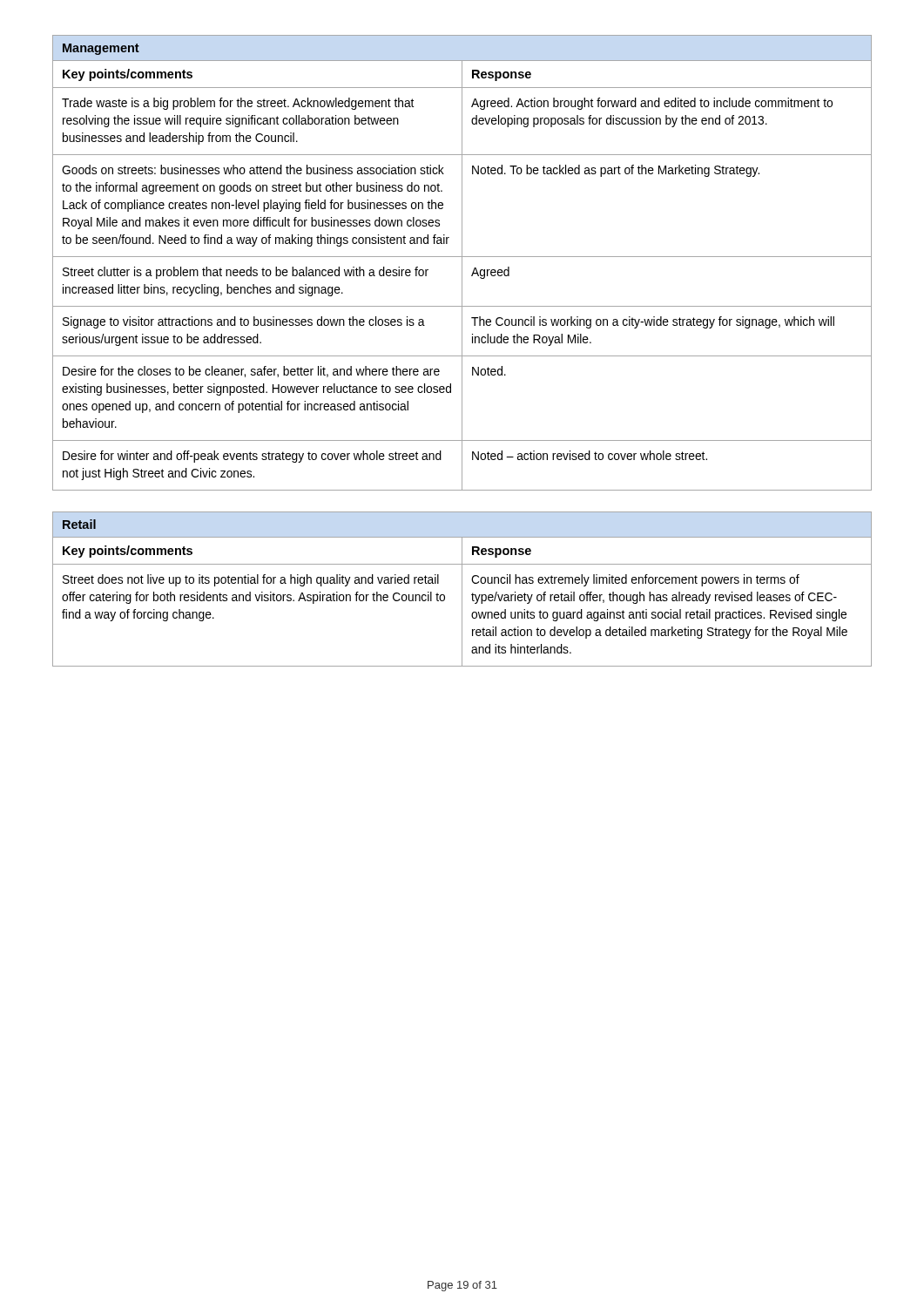Locate the table with the text "Council has extremely limited"
The width and height of the screenshot is (924, 1307).
(x=462, y=589)
